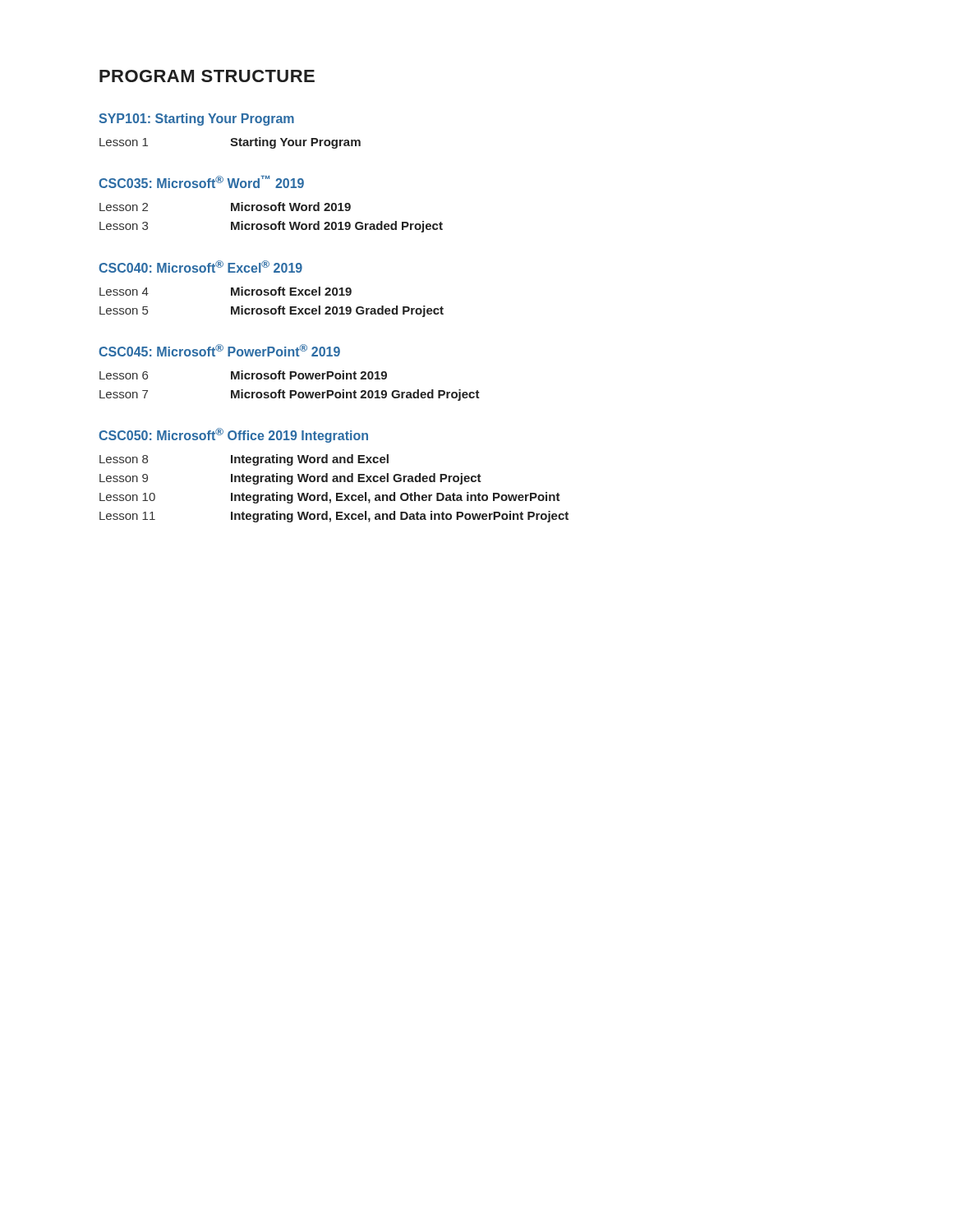This screenshot has height=1232, width=953.
Task: Point to "SYP101: Starting Your Program"
Action: 196,120
